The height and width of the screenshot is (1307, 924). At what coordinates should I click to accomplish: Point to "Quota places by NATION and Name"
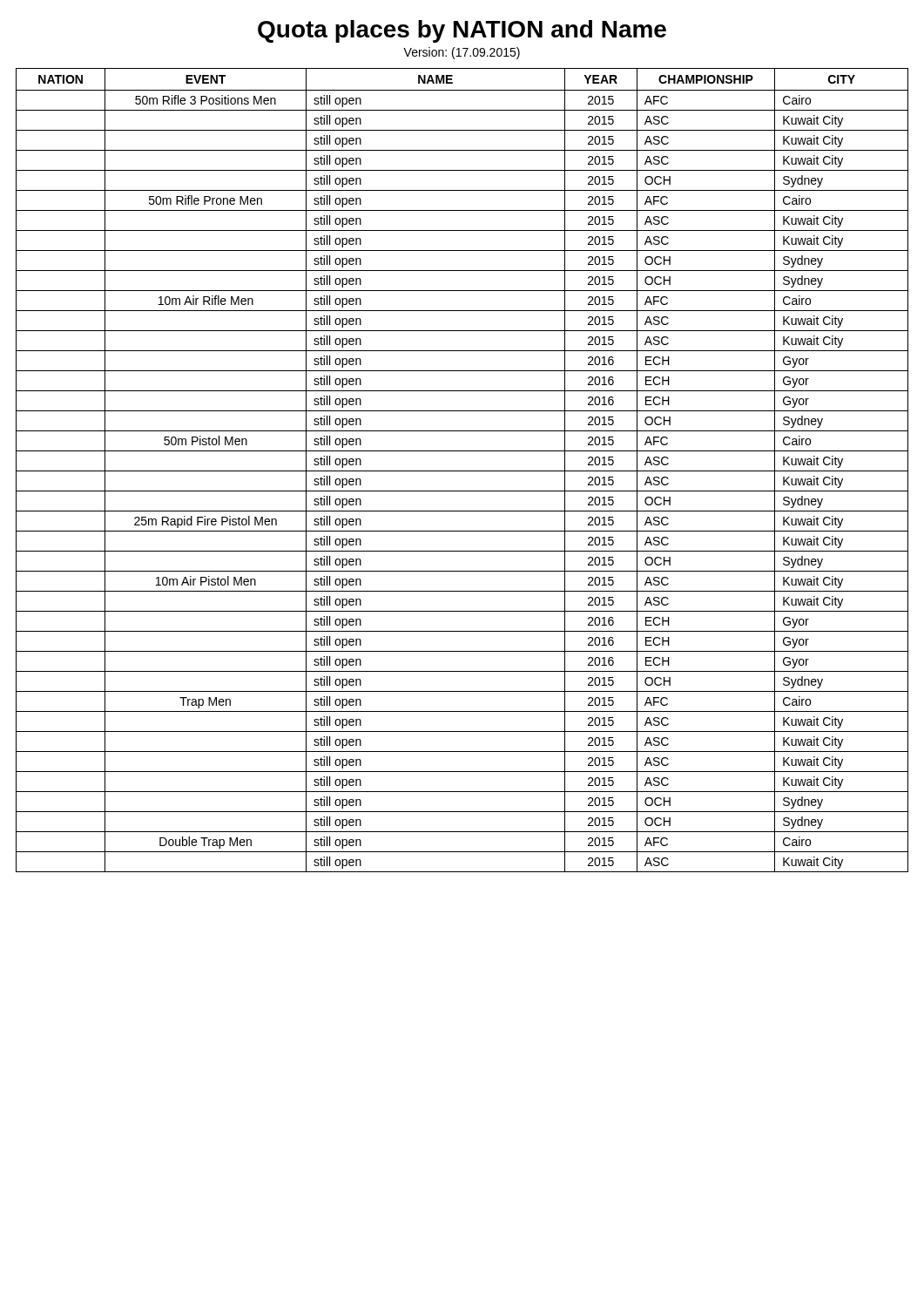(462, 30)
